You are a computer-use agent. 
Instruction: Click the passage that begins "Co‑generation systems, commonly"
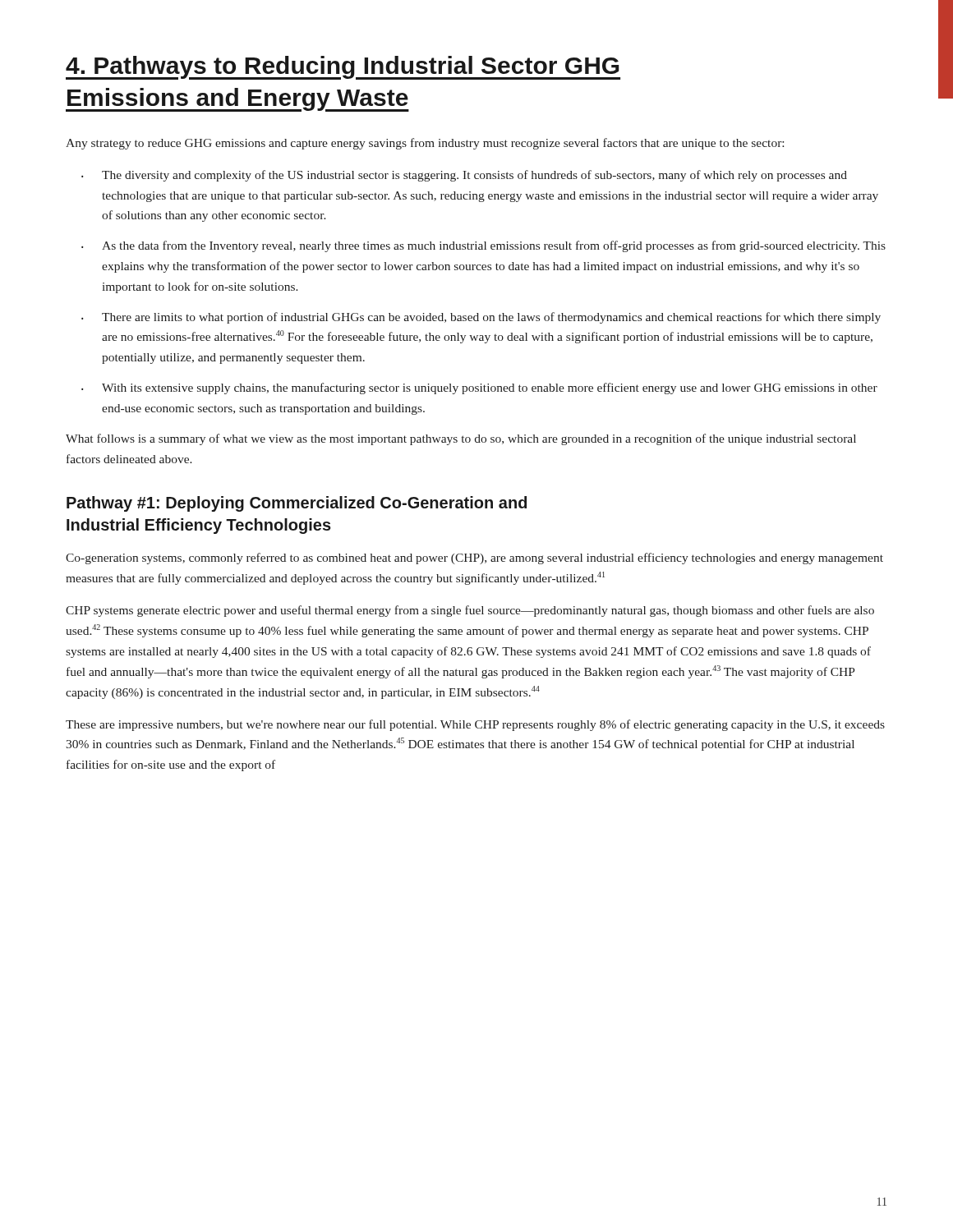[x=474, y=568]
